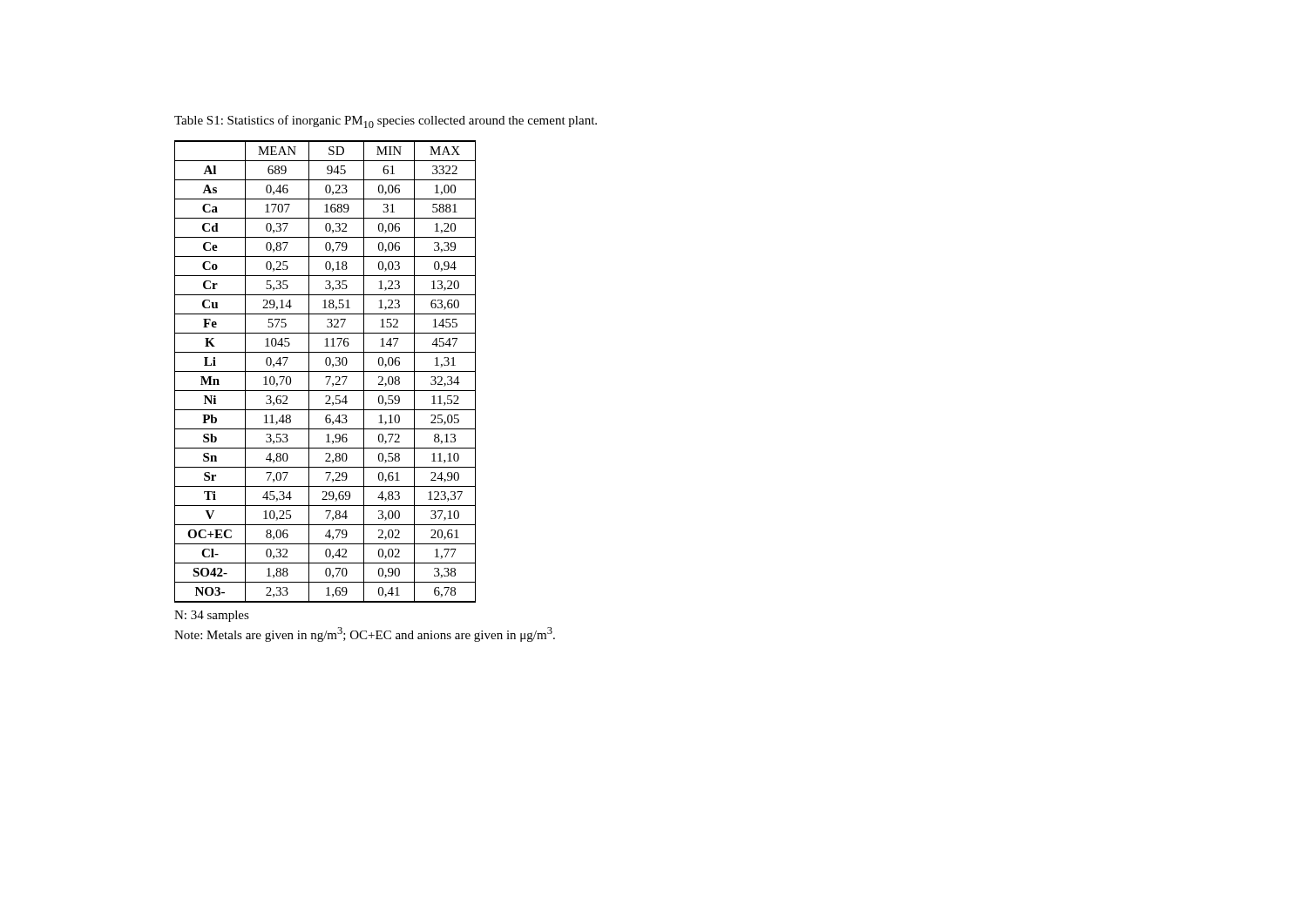1307x924 pixels.
Task: Locate the block starting "Table S1: Statistics of inorganic PM10 species collected"
Action: 386,122
